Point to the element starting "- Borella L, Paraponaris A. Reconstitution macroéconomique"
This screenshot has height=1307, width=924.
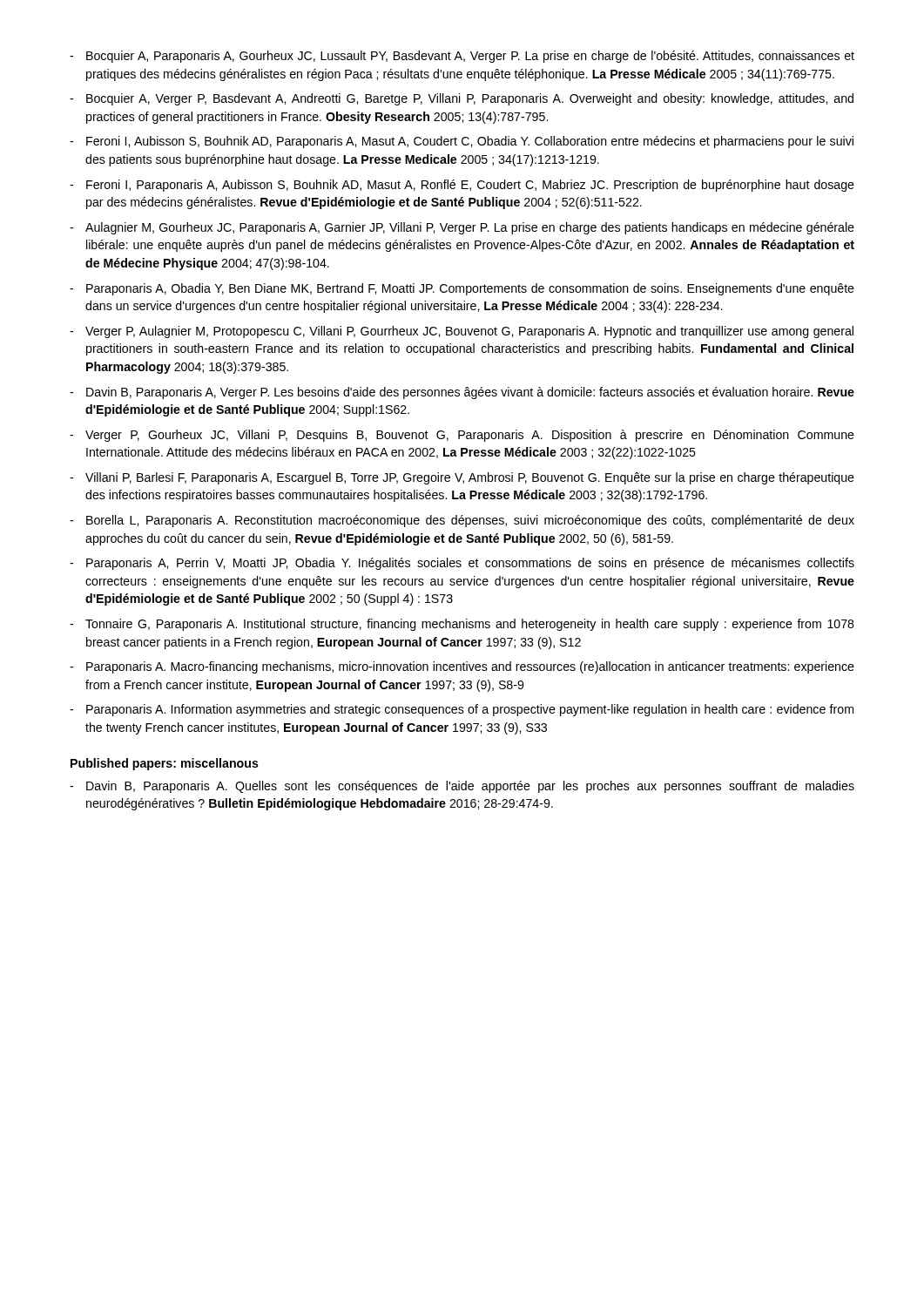tap(462, 529)
